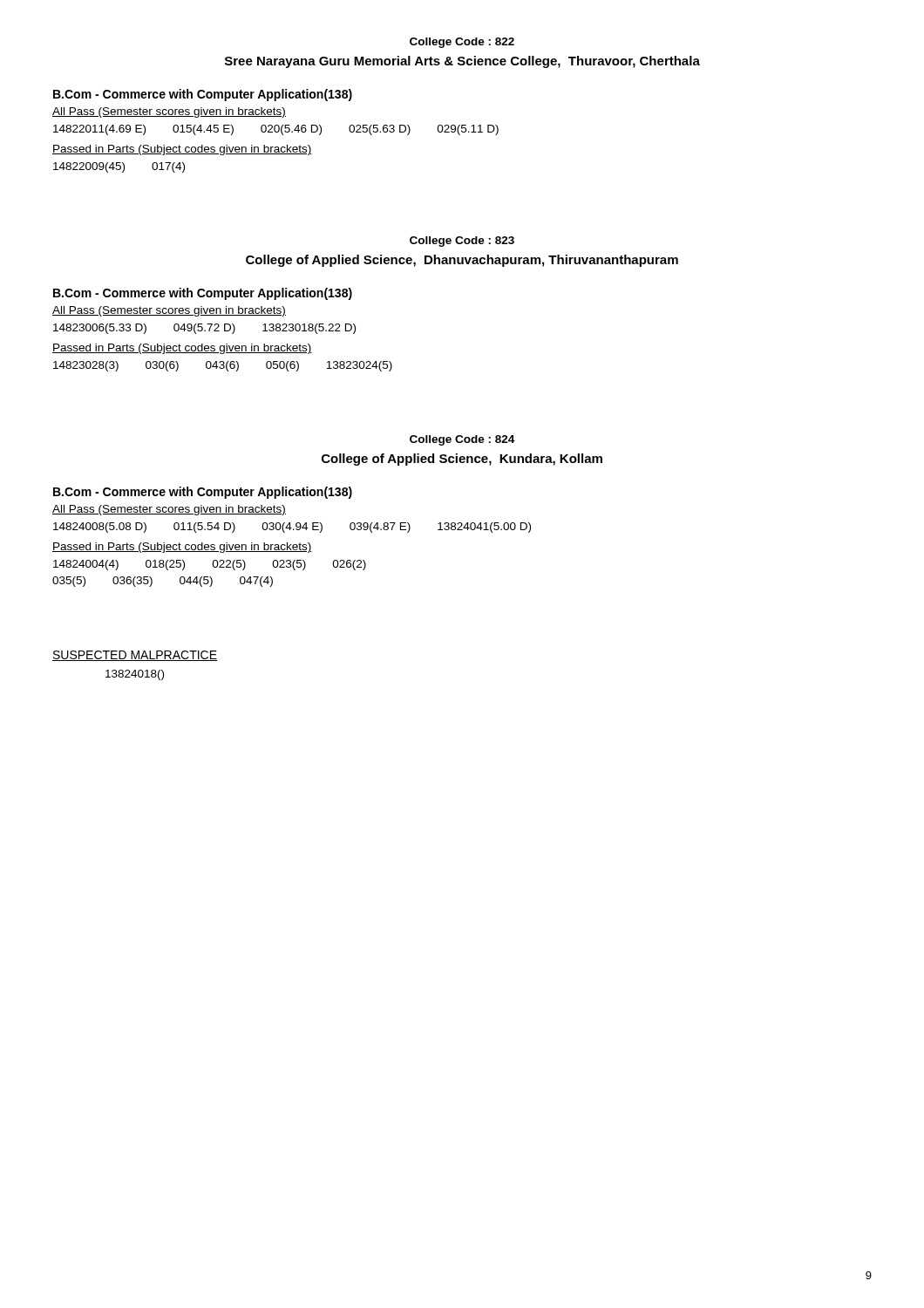
Task: Navigate to the region starting "14822009(45) 017(4)"
Action: pyautogui.click(x=119, y=166)
